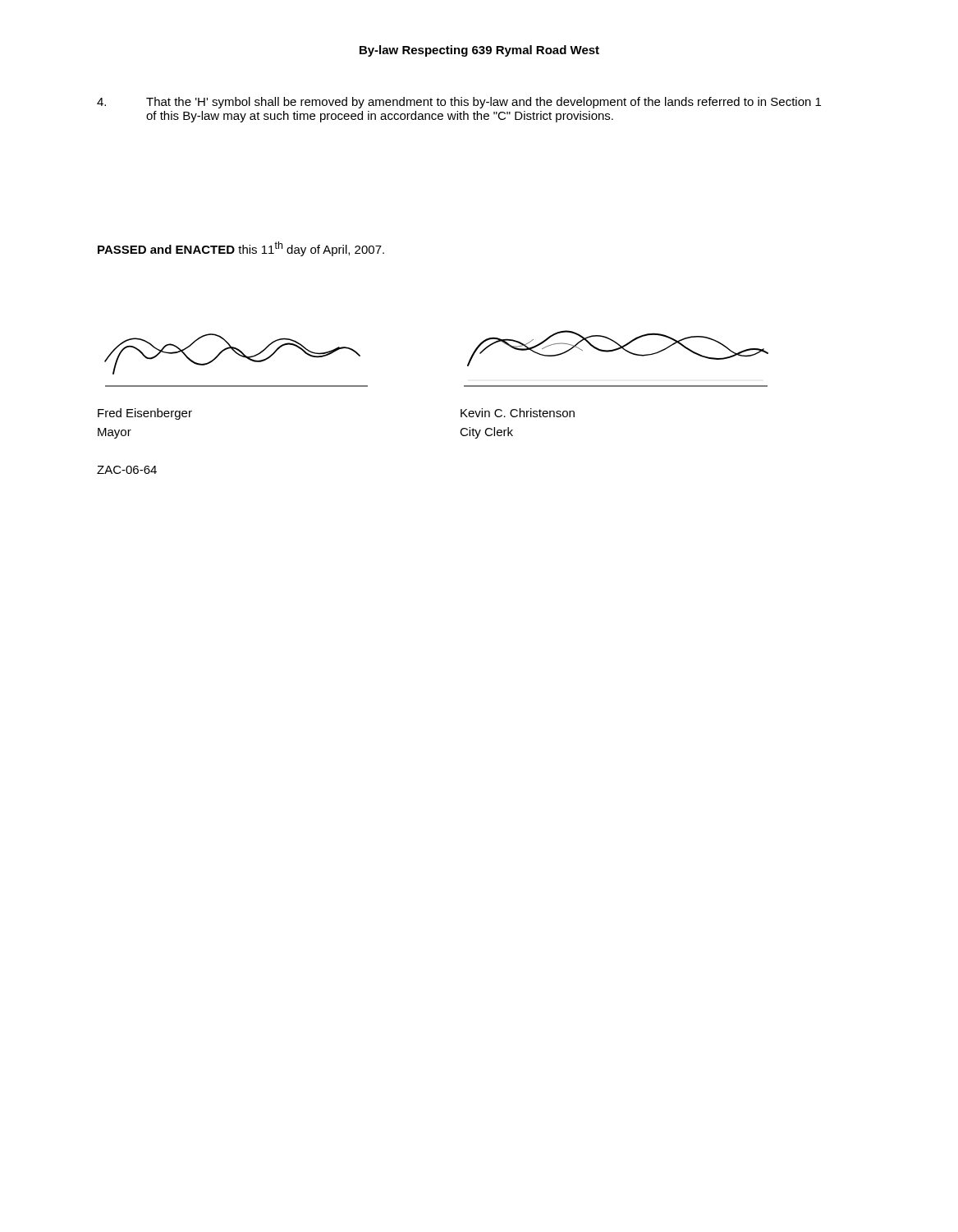The width and height of the screenshot is (958, 1232).
Task: Locate the text block with the text "PASSED and ENACTED this 11th day of April,"
Action: [241, 248]
